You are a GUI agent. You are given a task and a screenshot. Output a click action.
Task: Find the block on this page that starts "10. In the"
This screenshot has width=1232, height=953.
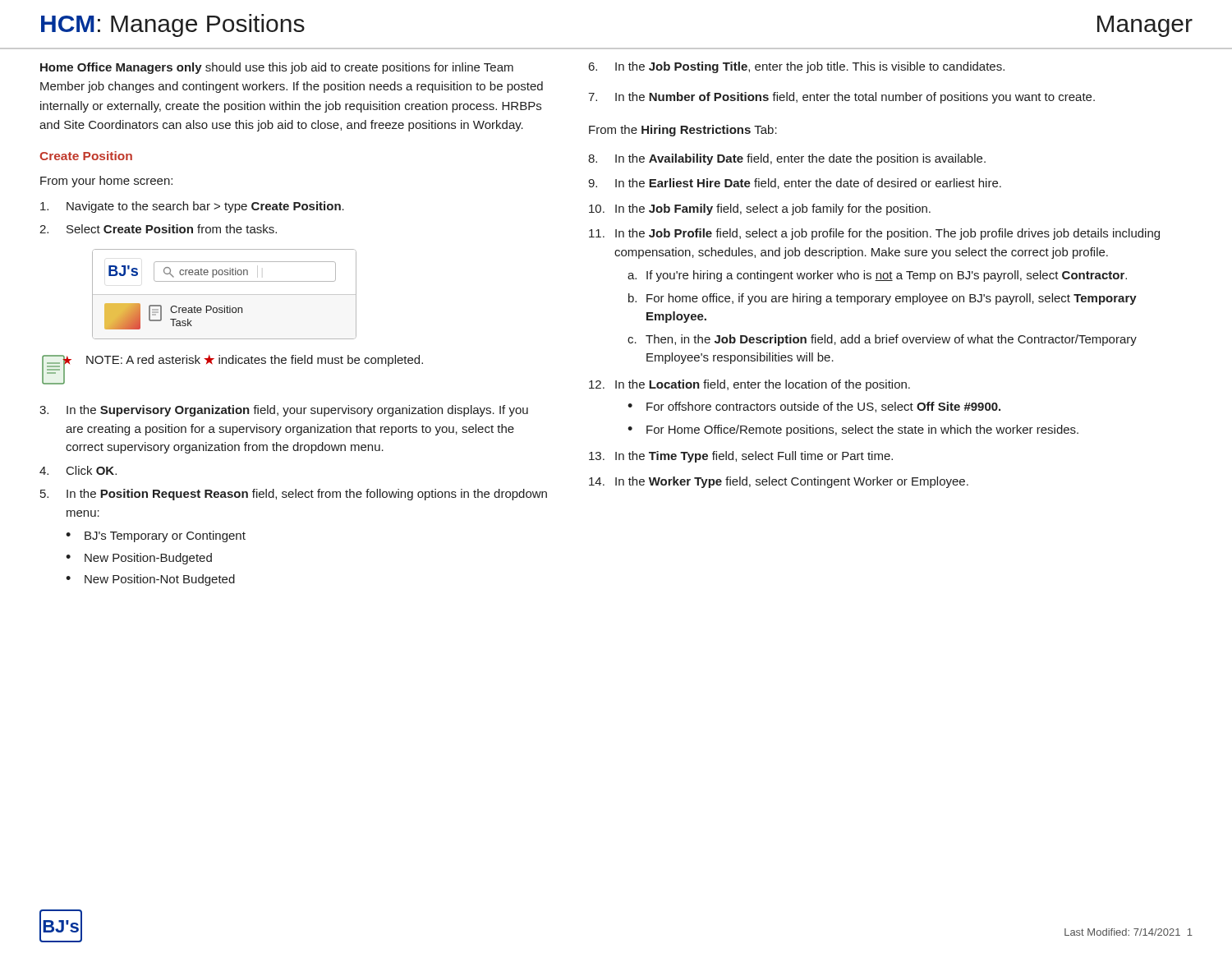pos(890,208)
